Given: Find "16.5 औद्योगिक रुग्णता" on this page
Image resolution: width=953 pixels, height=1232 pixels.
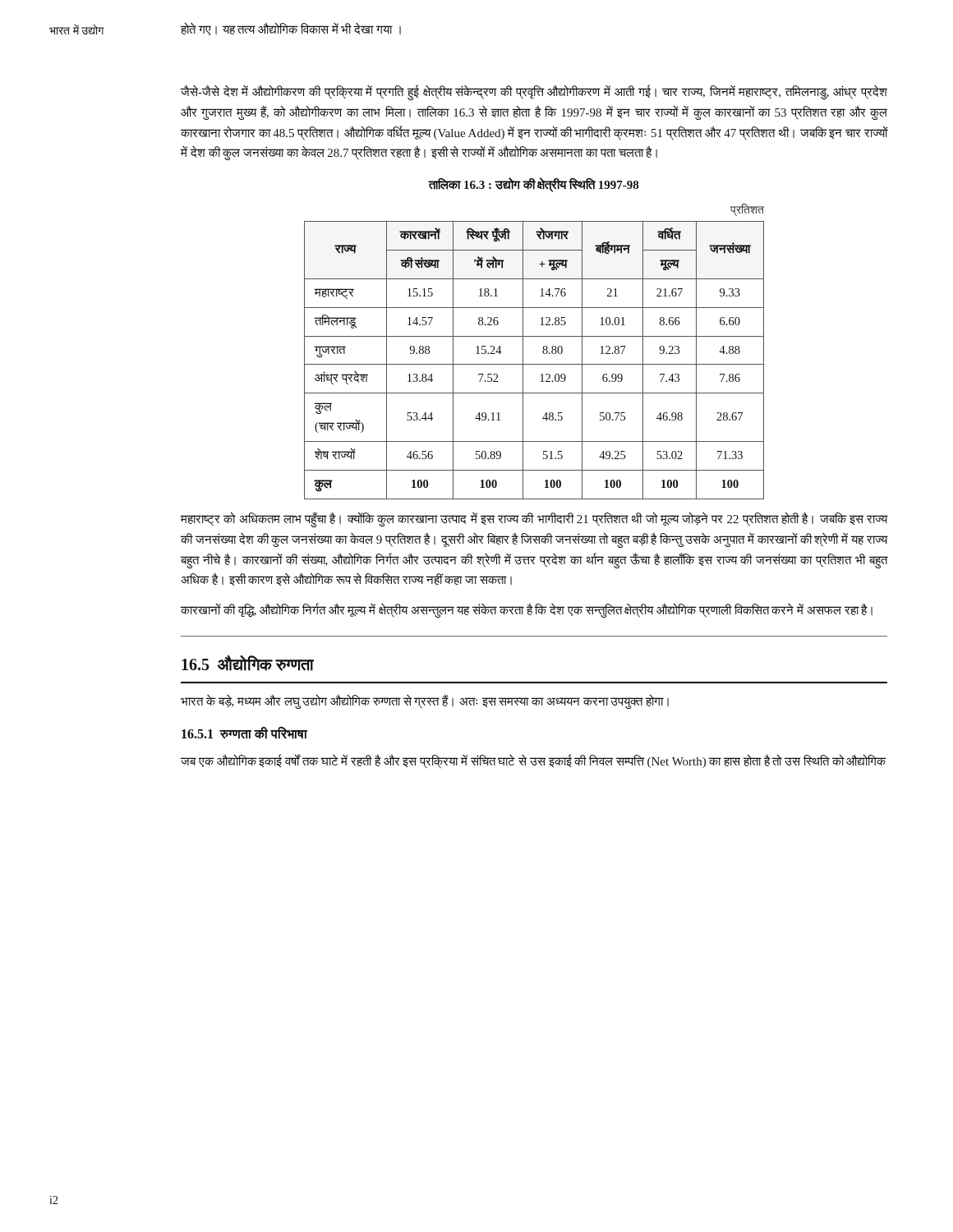Looking at the screenshot, I should [247, 664].
